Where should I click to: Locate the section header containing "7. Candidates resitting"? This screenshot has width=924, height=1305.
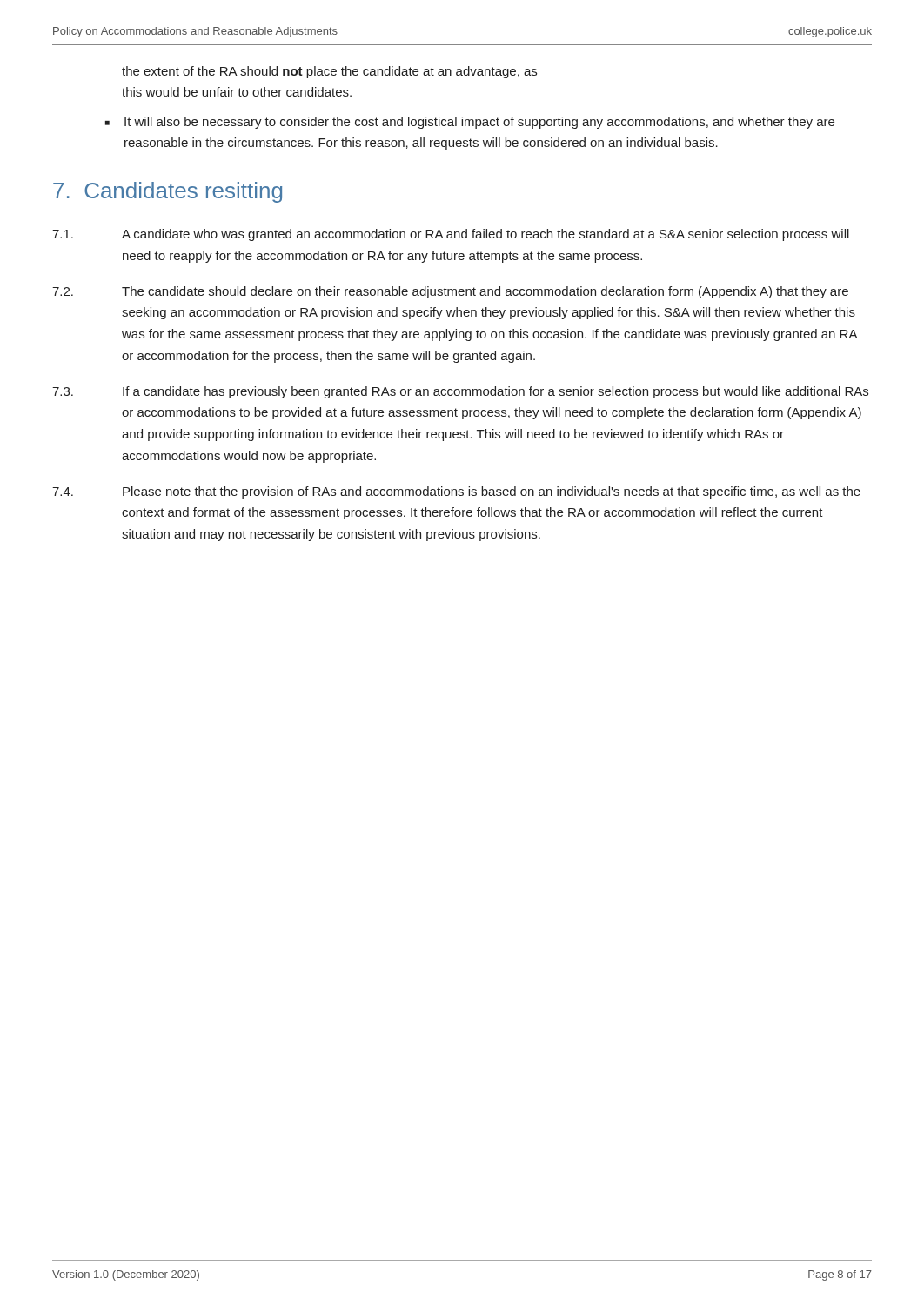pyautogui.click(x=167, y=192)
